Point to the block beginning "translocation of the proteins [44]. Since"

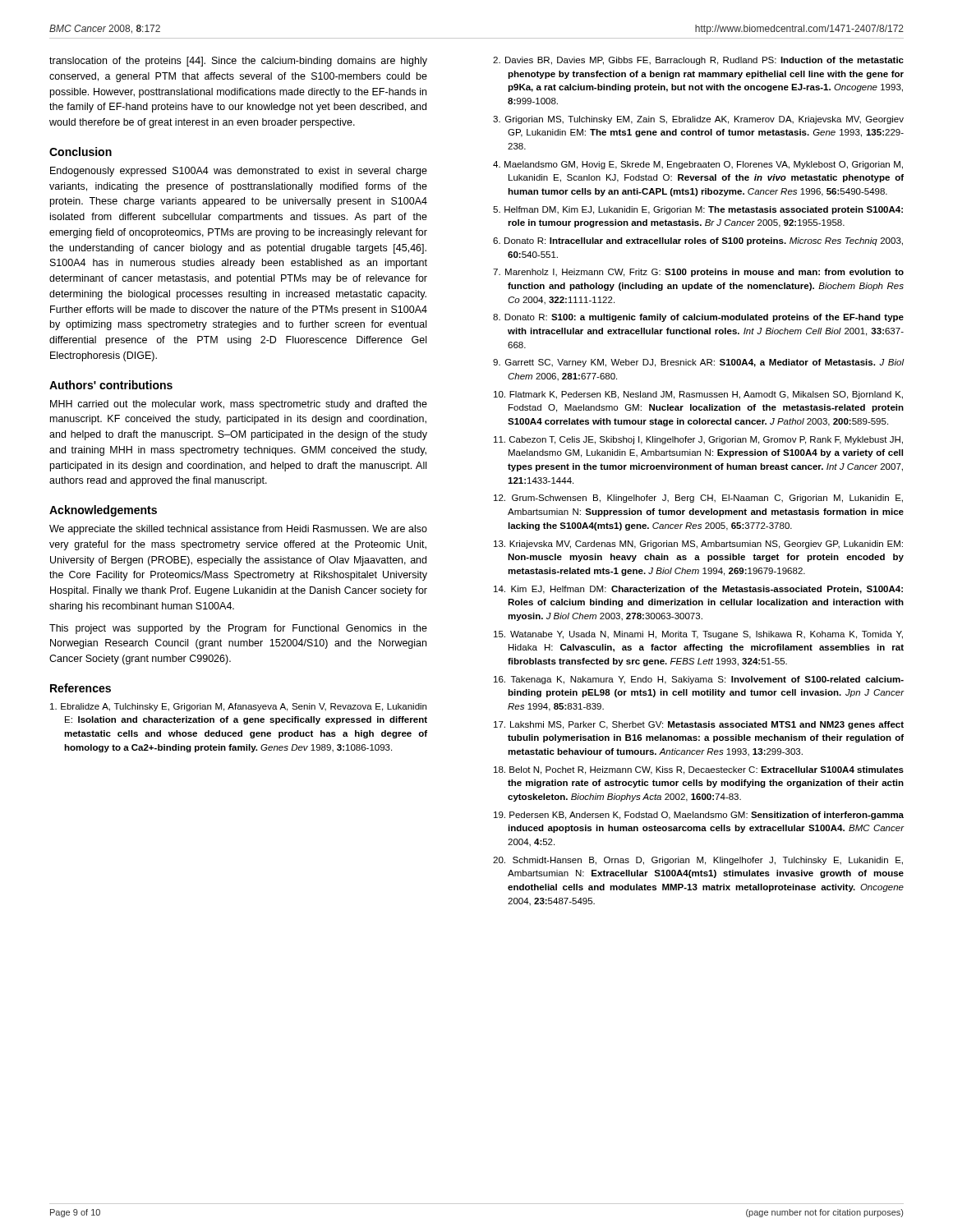point(238,92)
